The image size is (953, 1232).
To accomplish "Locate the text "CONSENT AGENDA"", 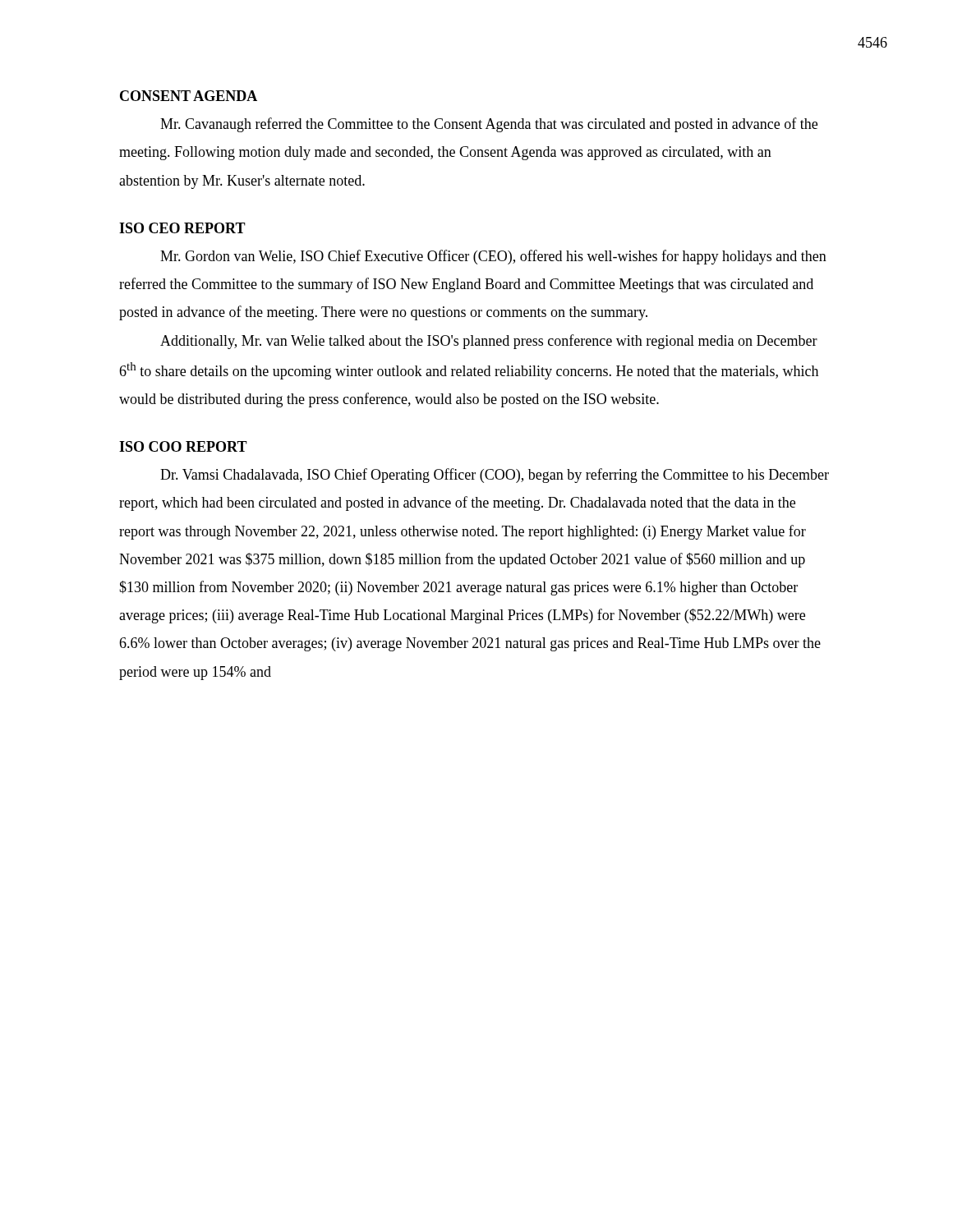I will 188,96.
